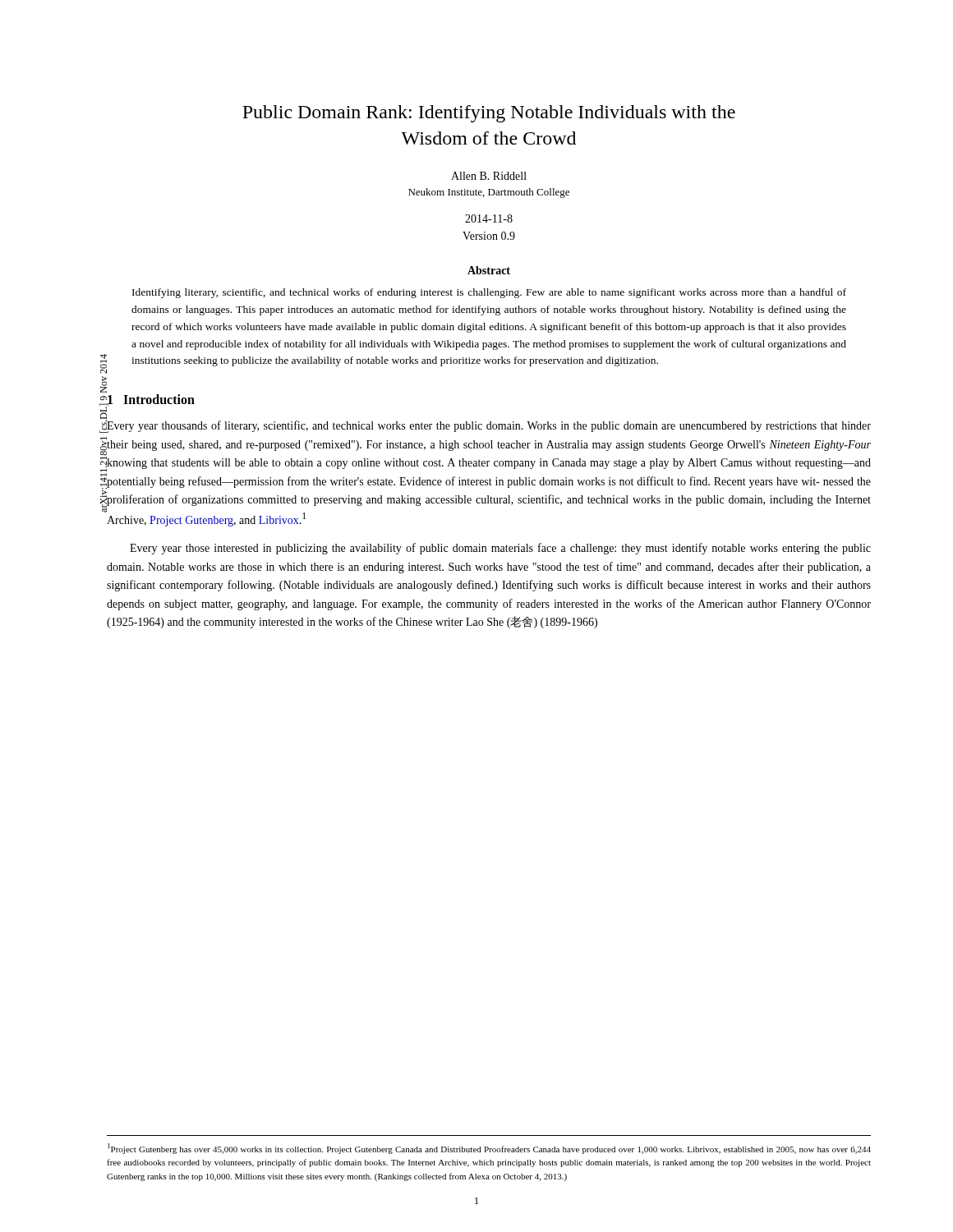Viewport: 953px width, 1232px height.
Task: Locate the text block that says "Allen B. Riddell Neukom"
Action: point(489,184)
